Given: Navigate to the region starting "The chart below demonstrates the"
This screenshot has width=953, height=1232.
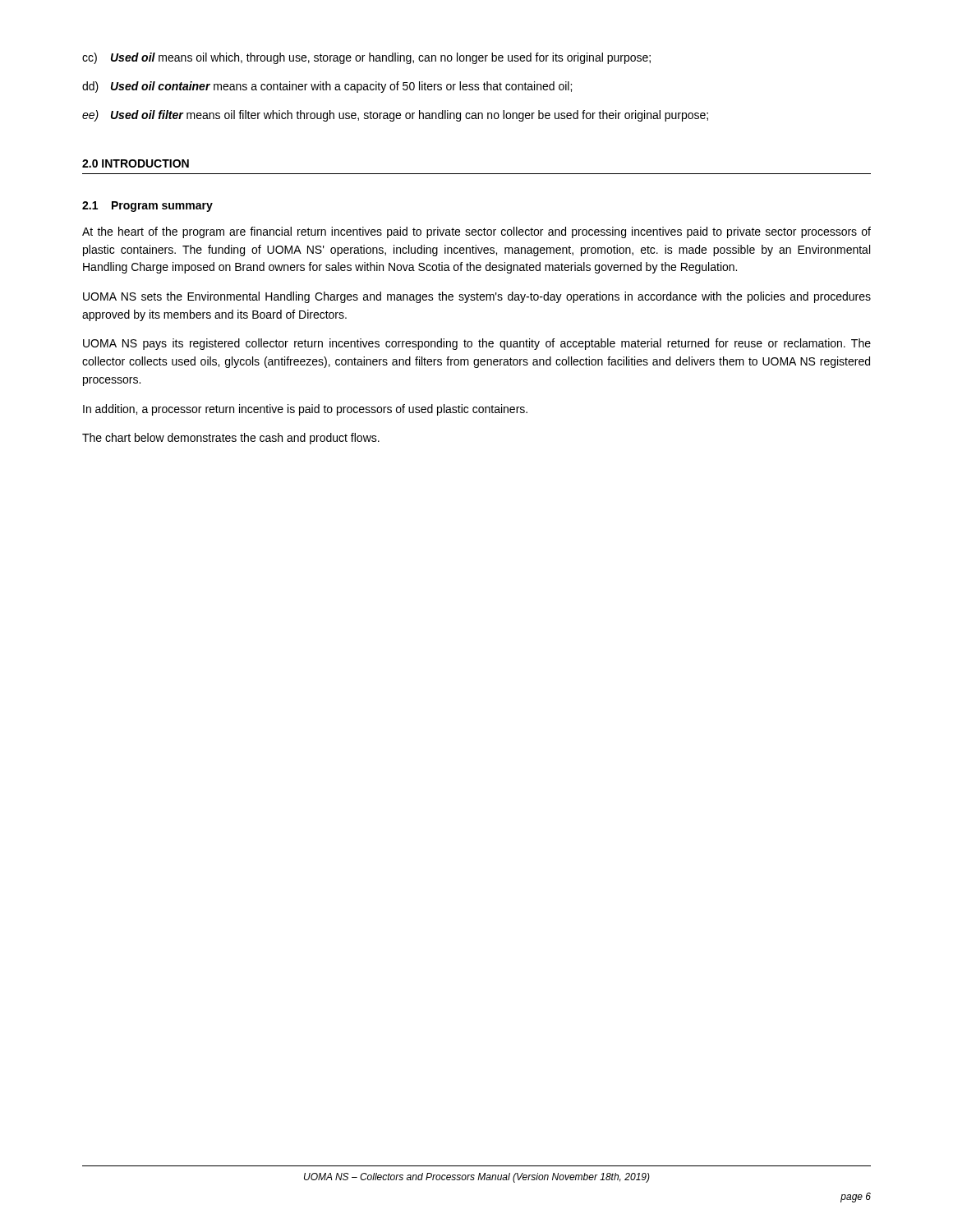Looking at the screenshot, I should point(231,438).
